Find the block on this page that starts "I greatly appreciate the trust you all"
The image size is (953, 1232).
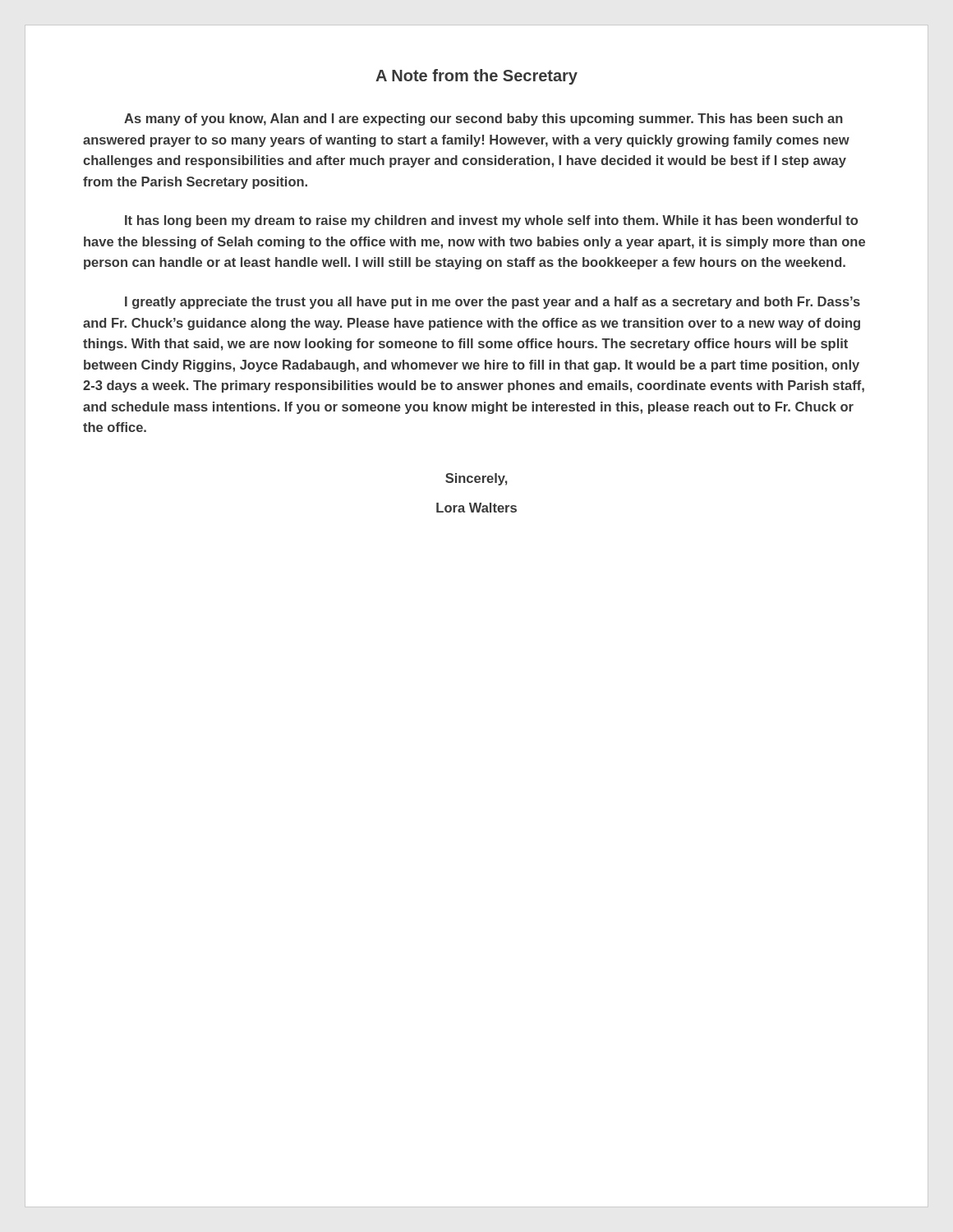point(474,364)
